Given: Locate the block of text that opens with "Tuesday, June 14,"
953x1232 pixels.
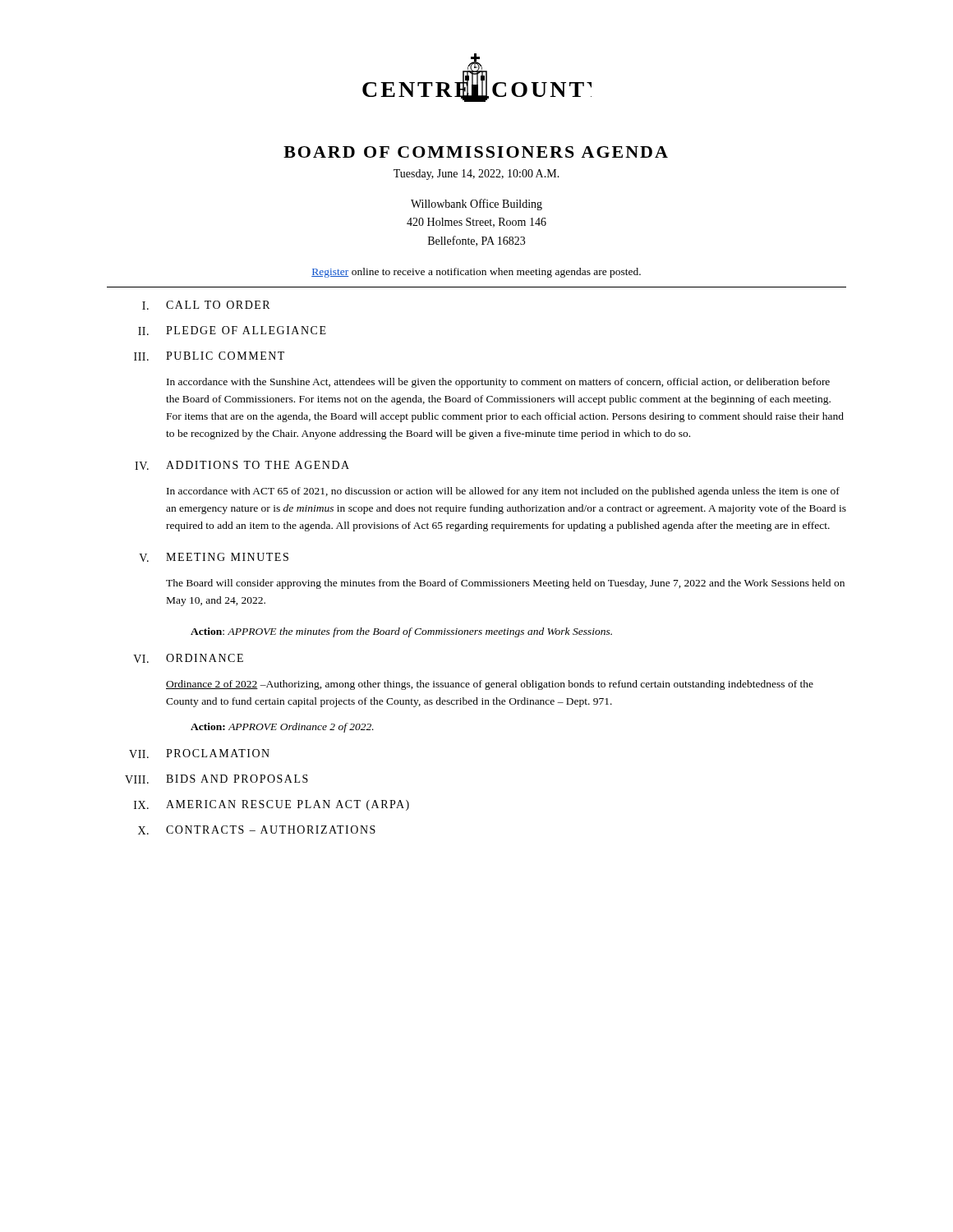Looking at the screenshot, I should 476,174.
